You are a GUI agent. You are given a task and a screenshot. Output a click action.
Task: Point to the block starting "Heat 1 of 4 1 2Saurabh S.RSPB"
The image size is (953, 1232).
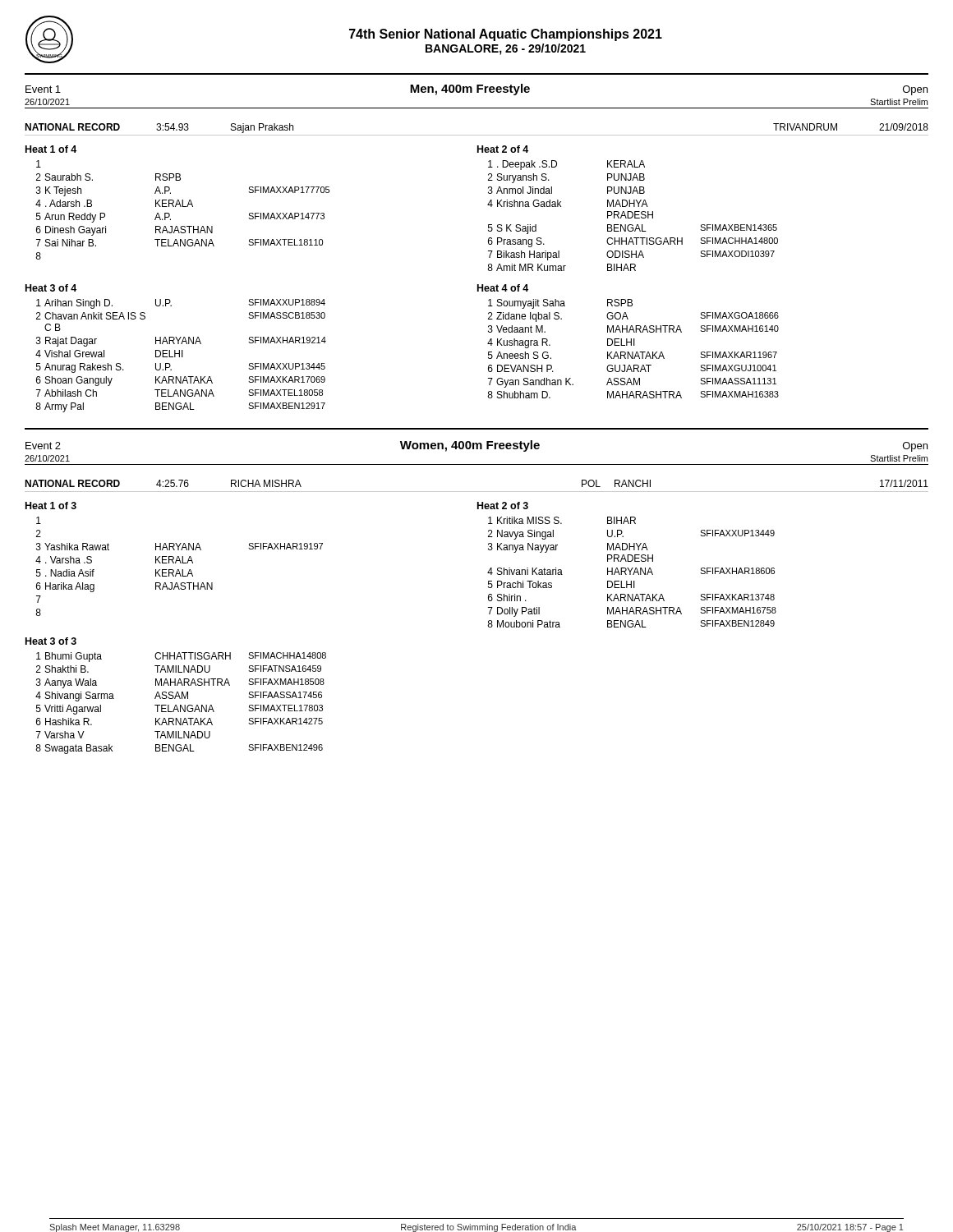click(x=476, y=207)
